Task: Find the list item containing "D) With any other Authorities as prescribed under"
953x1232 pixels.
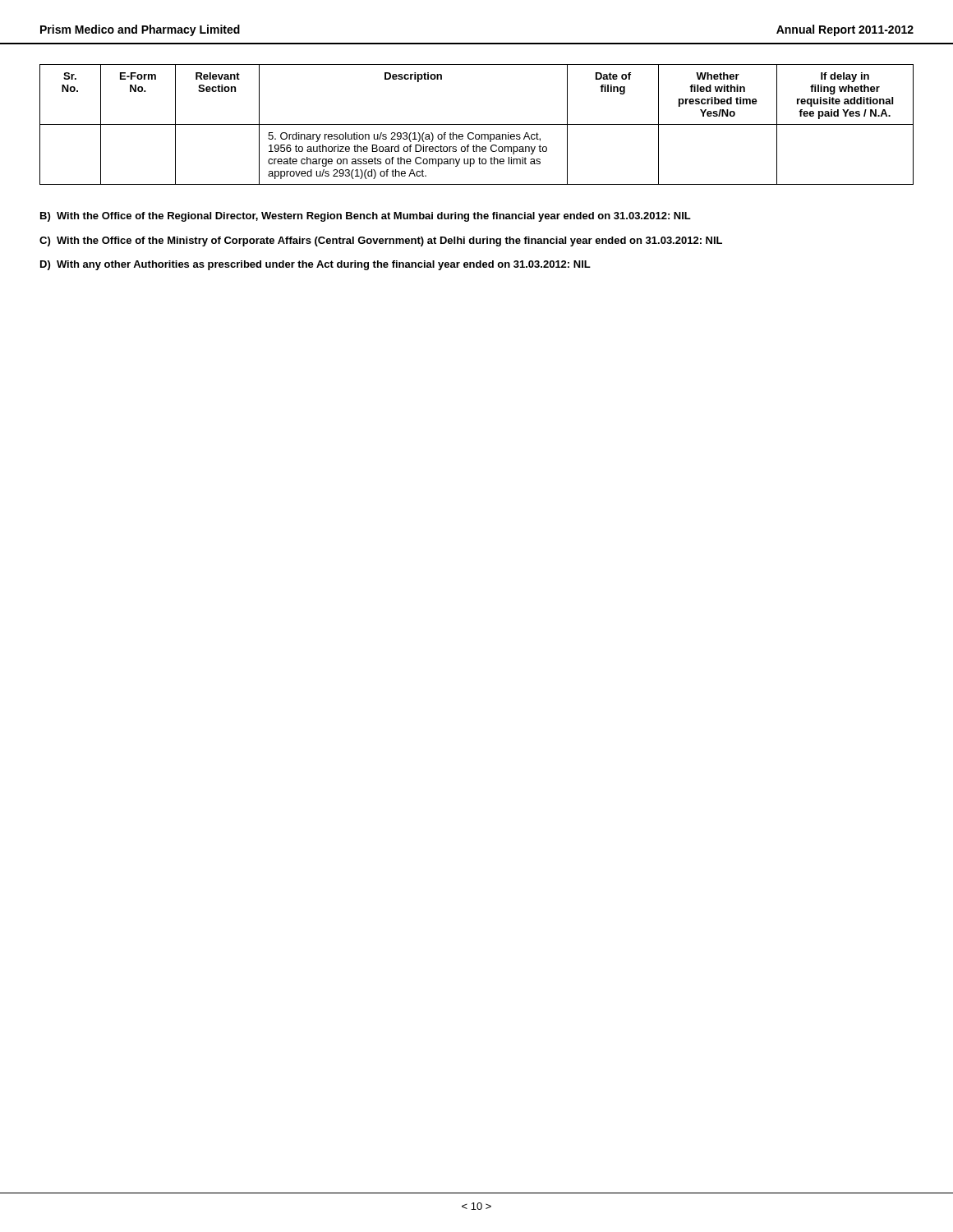Action: tap(315, 264)
